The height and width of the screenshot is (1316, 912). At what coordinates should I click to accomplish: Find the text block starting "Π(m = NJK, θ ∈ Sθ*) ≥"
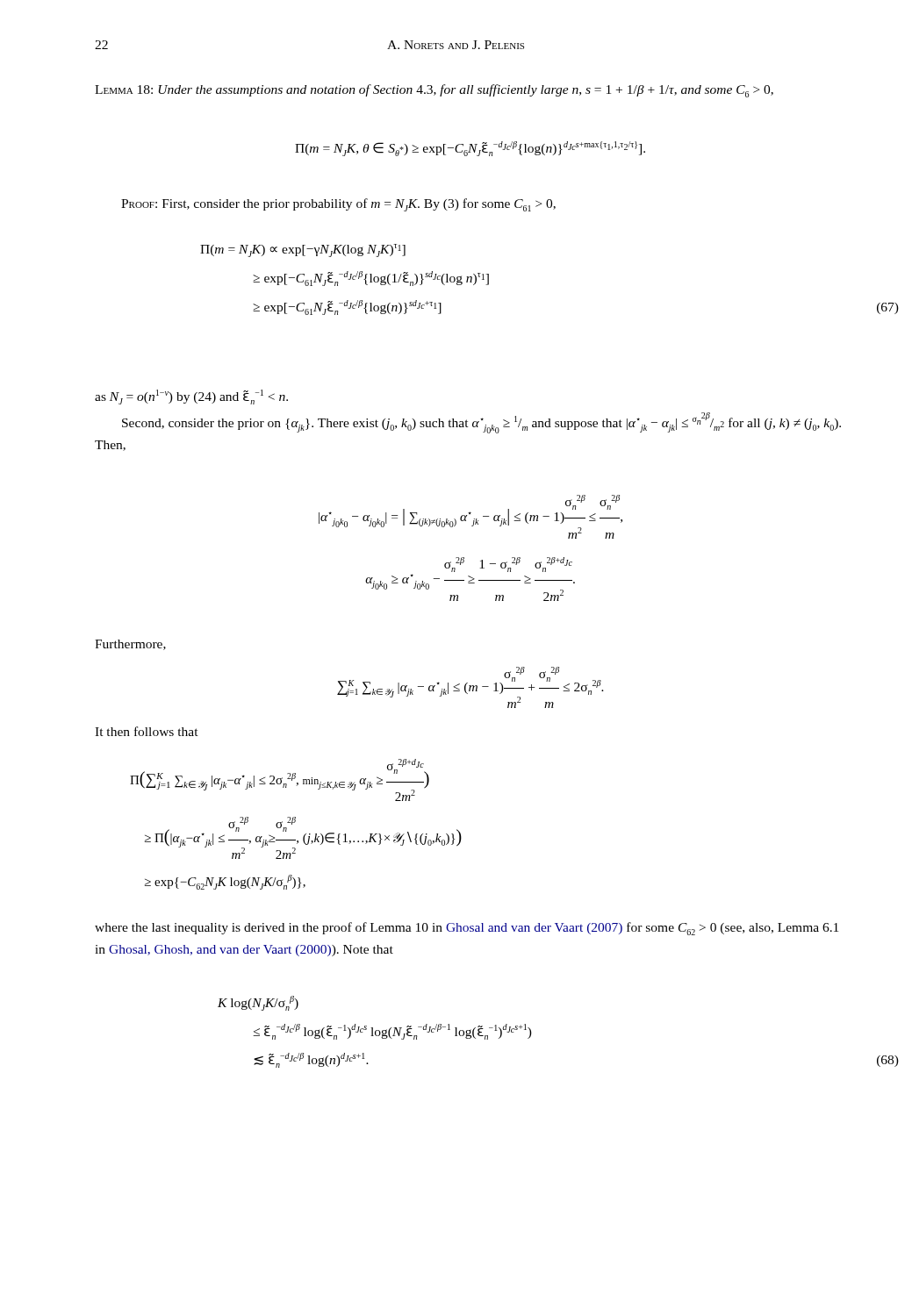click(470, 149)
